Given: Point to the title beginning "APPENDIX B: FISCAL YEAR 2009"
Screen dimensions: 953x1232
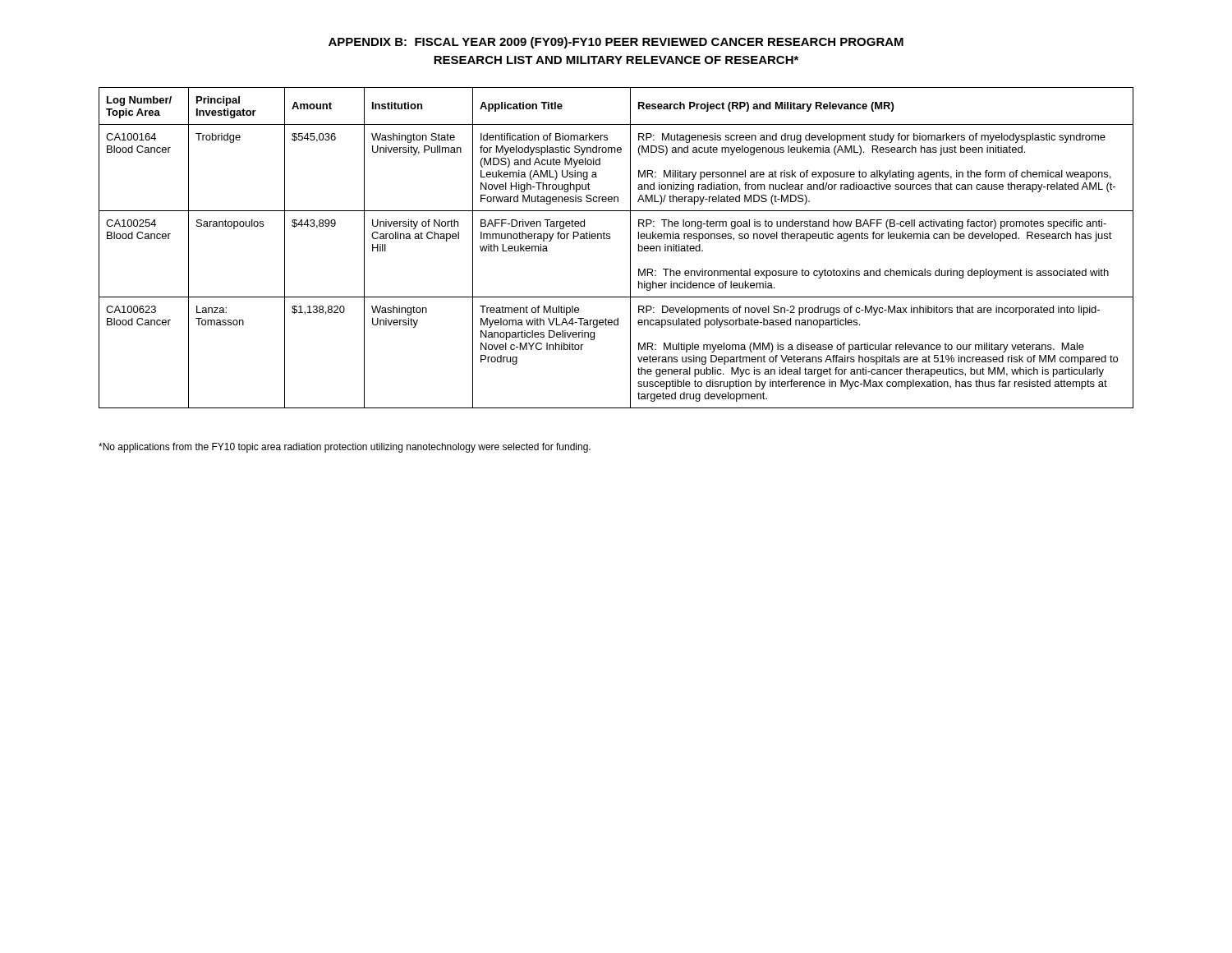Looking at the screenshot, I should 616,51.
